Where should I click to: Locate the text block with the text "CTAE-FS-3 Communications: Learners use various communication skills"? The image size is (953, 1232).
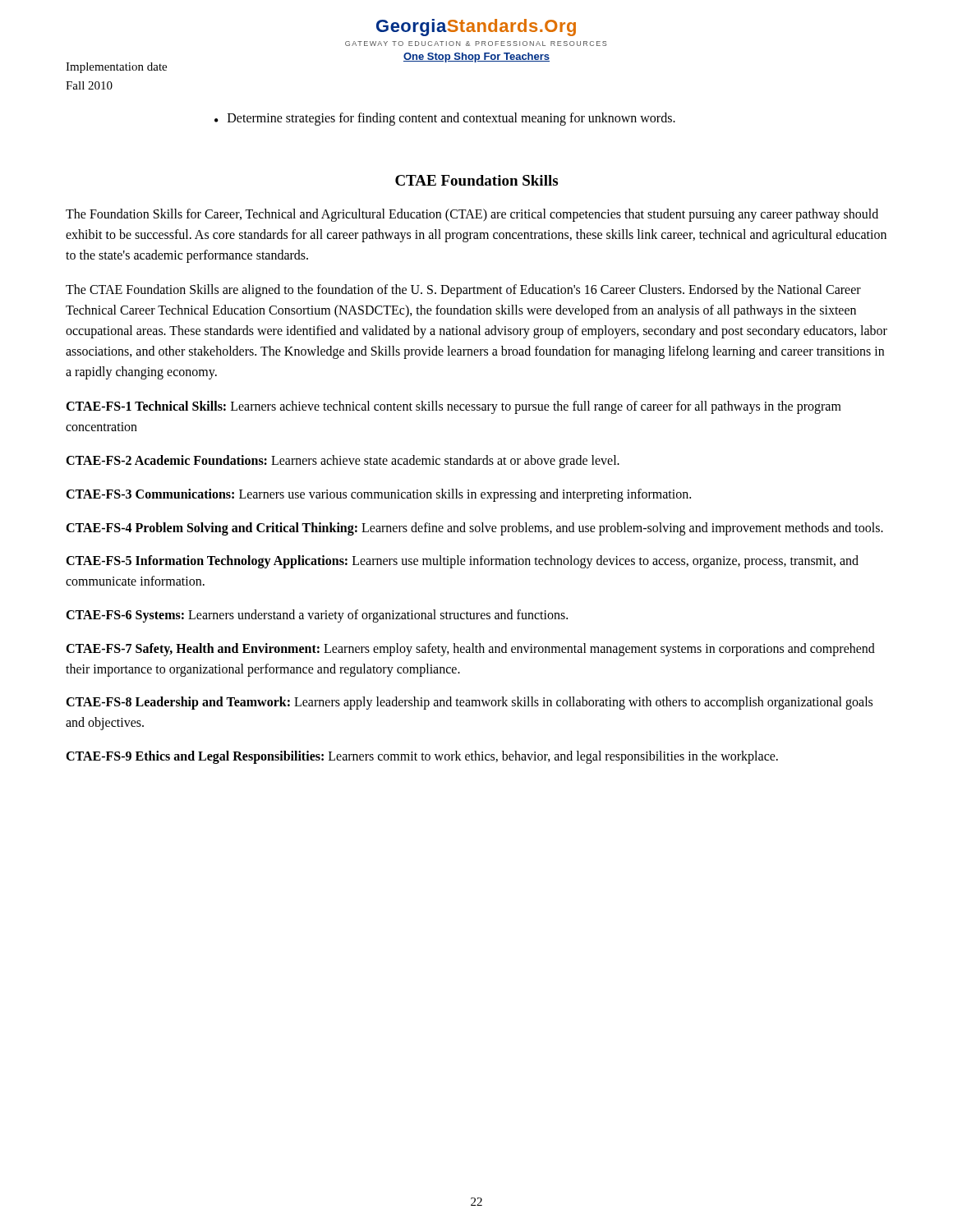click(x=379, y=494)
